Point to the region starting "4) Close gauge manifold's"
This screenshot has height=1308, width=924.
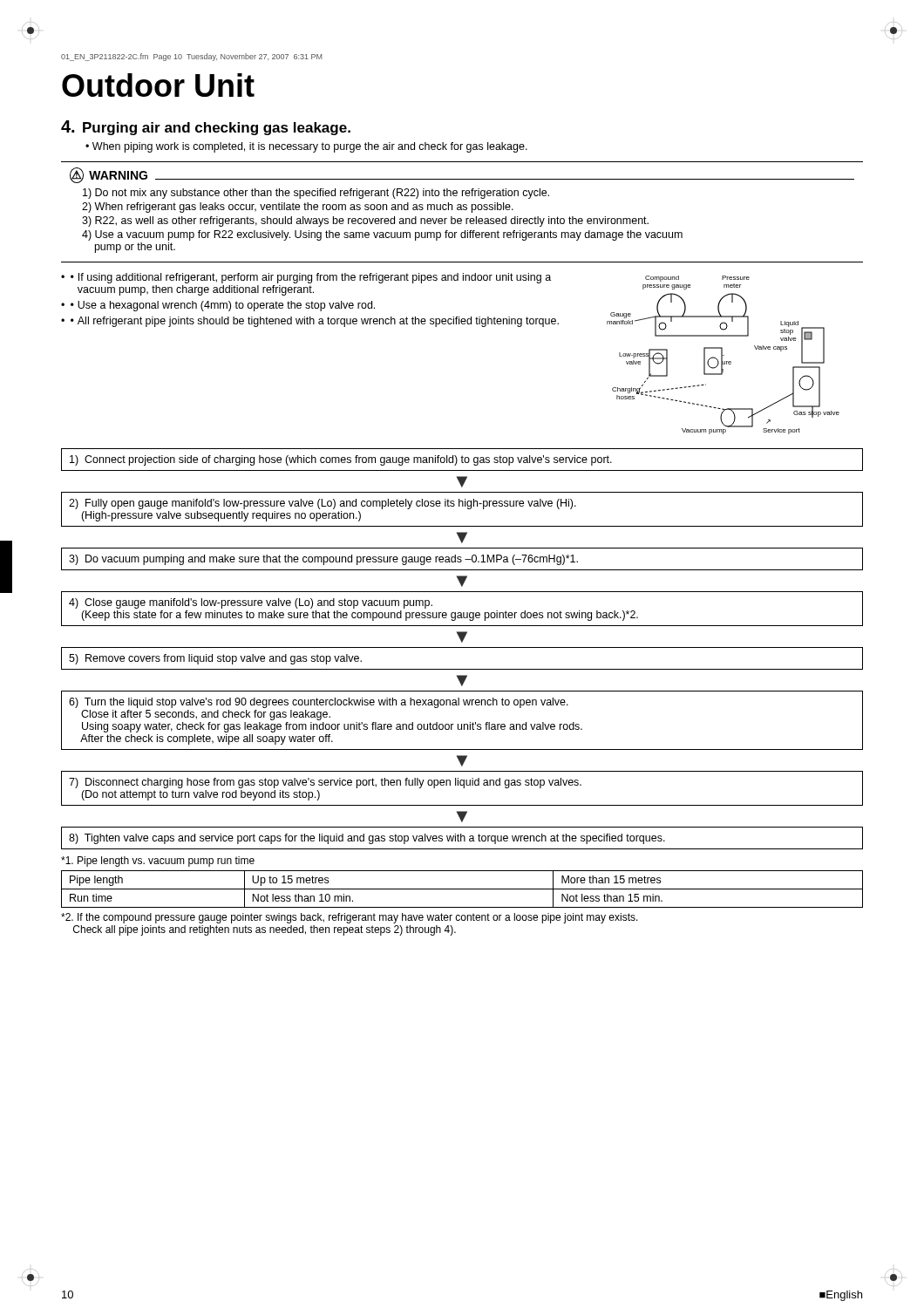(x=354, y=609)
